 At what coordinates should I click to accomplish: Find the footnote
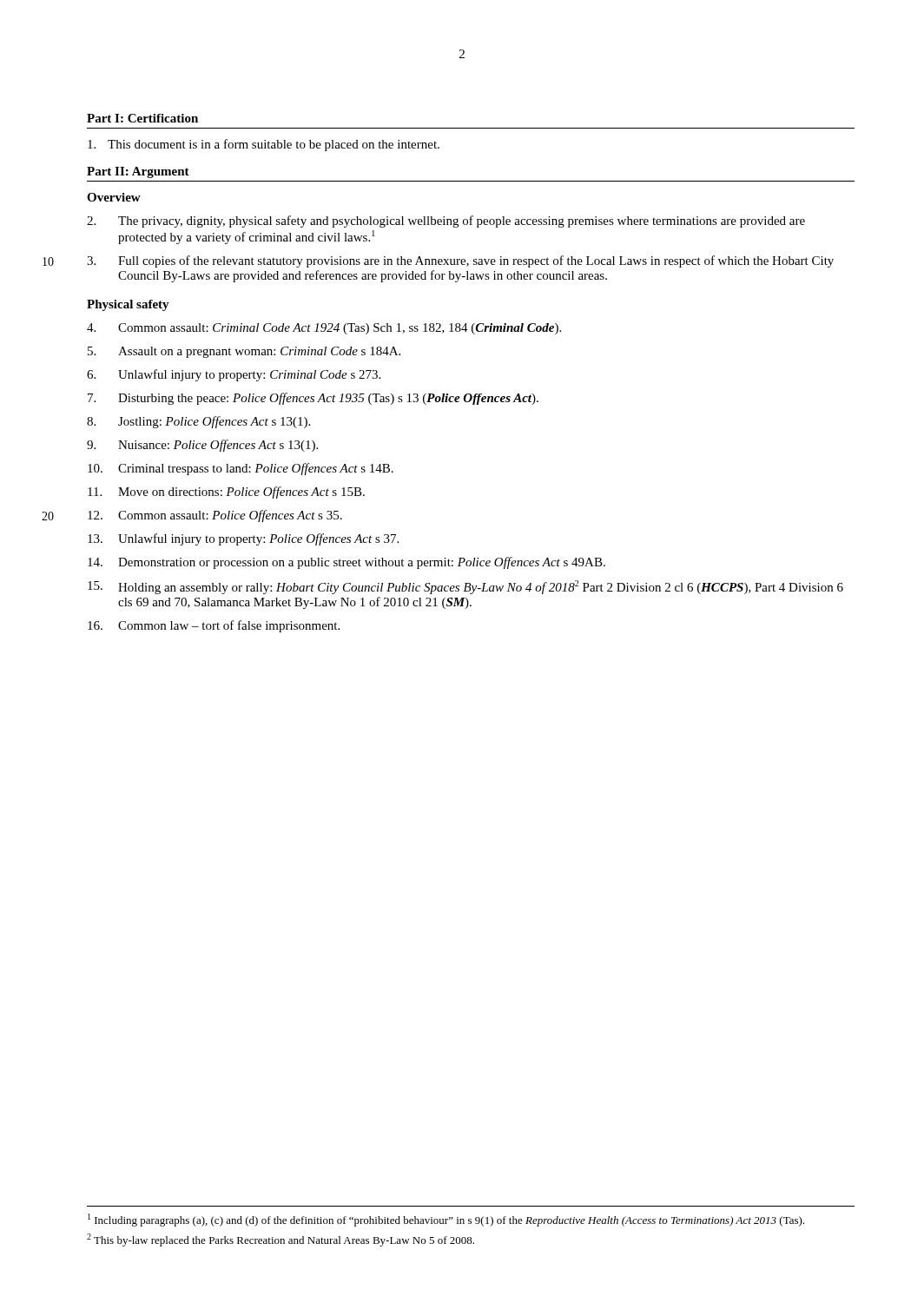pyautogui.click(x=471, y=1230)
